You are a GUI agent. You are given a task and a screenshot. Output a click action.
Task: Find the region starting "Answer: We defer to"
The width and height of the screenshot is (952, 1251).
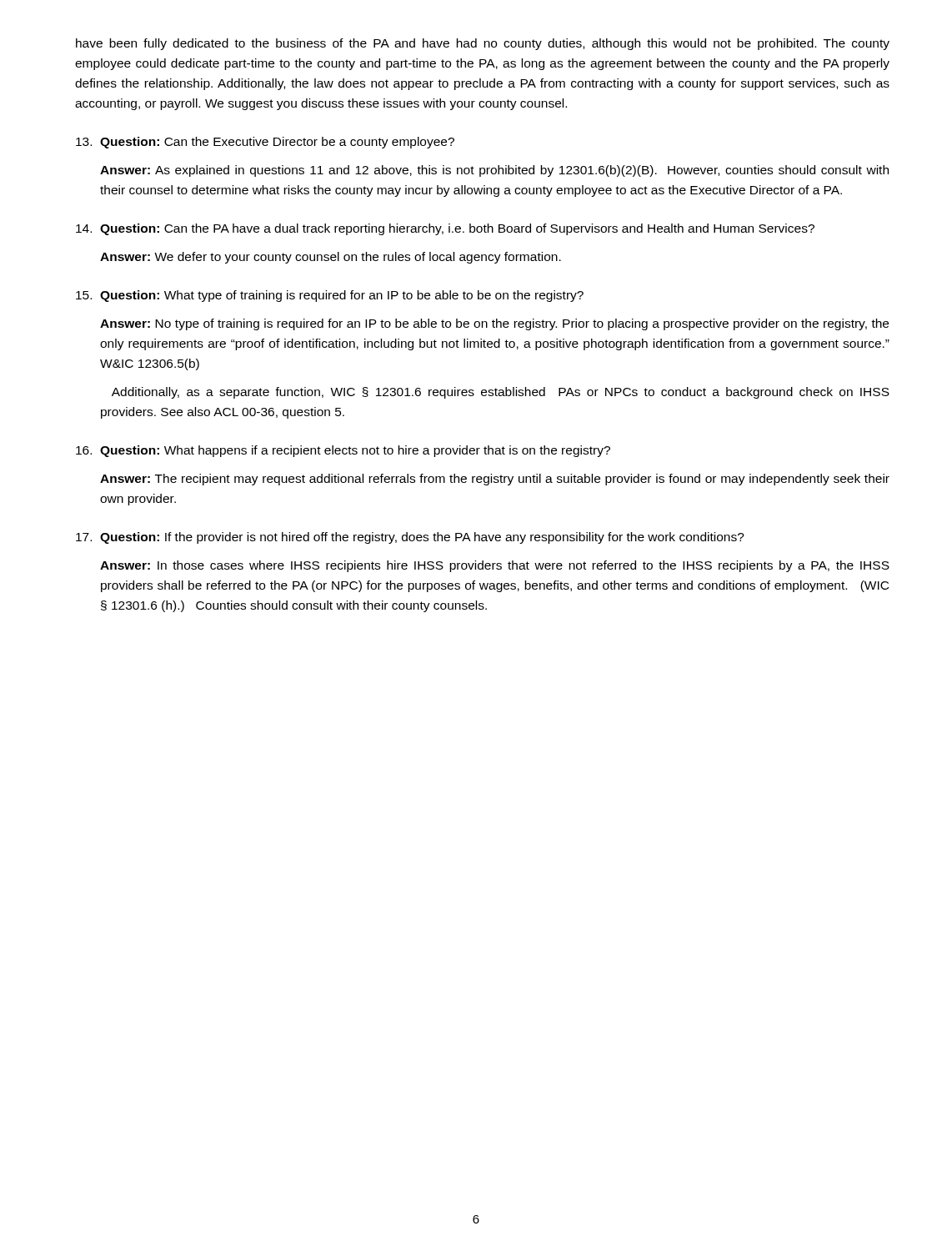[331, 257]
